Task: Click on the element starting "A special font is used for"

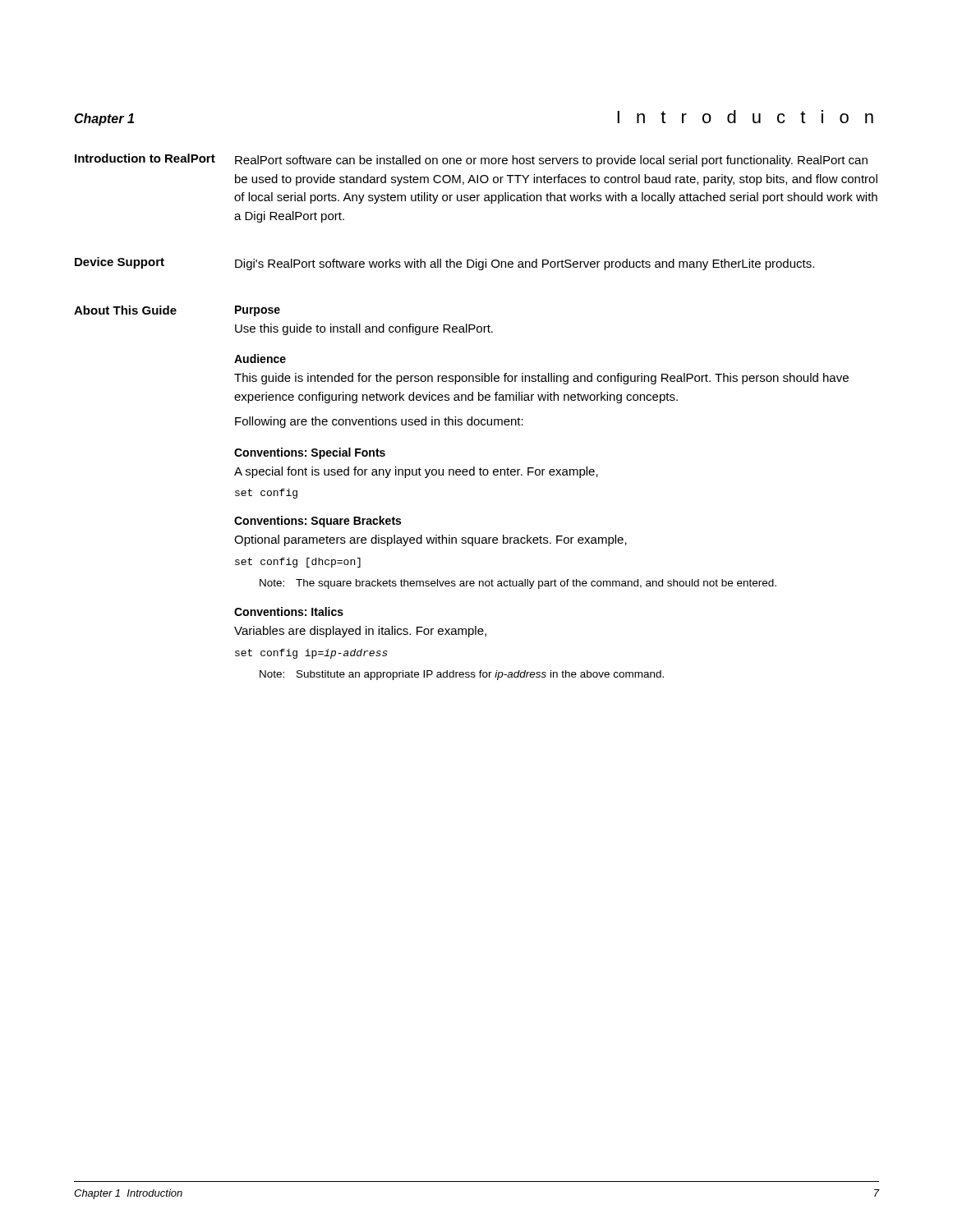Action: click(x=557, y=481)
